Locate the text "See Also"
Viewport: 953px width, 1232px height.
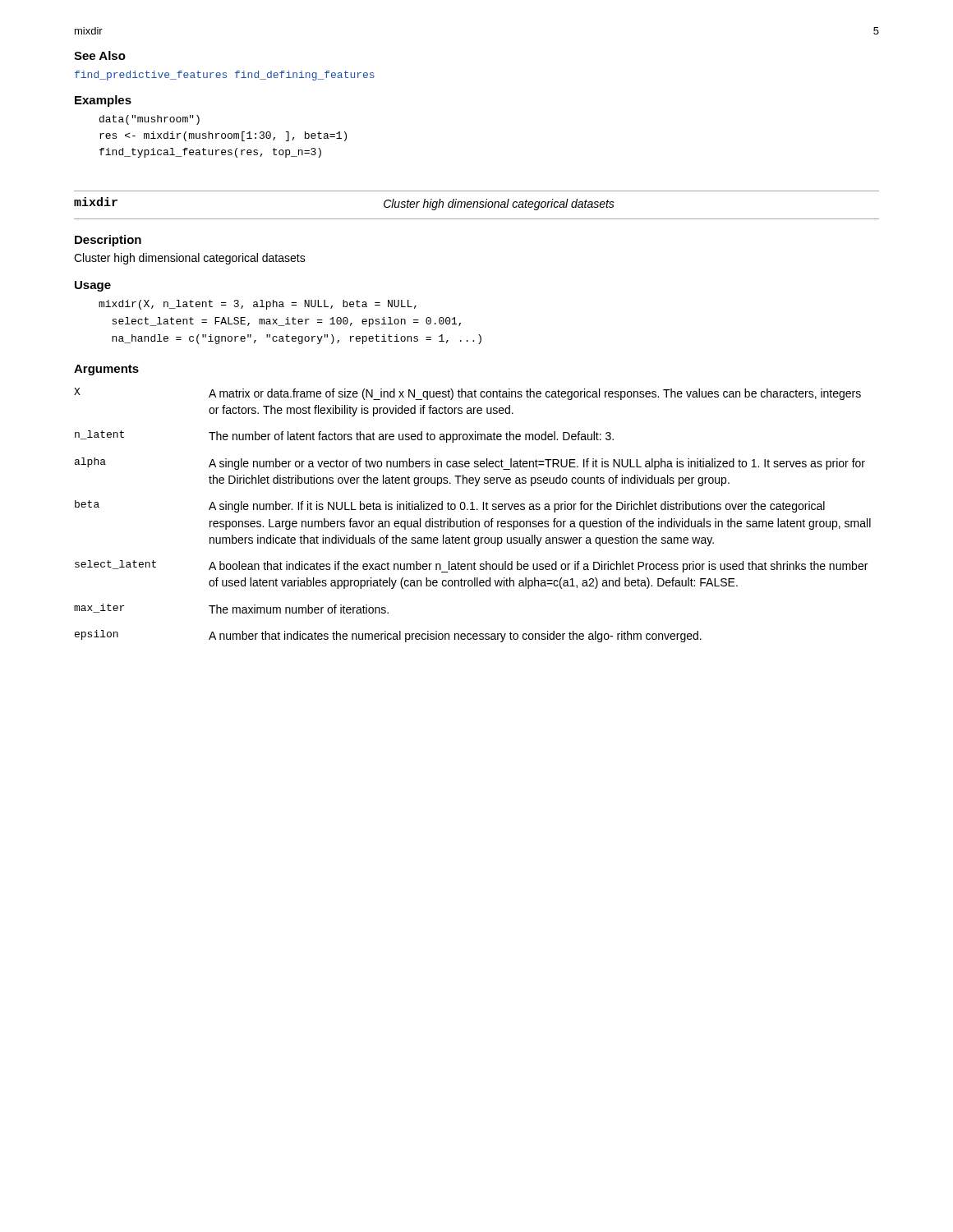(100, 55)
